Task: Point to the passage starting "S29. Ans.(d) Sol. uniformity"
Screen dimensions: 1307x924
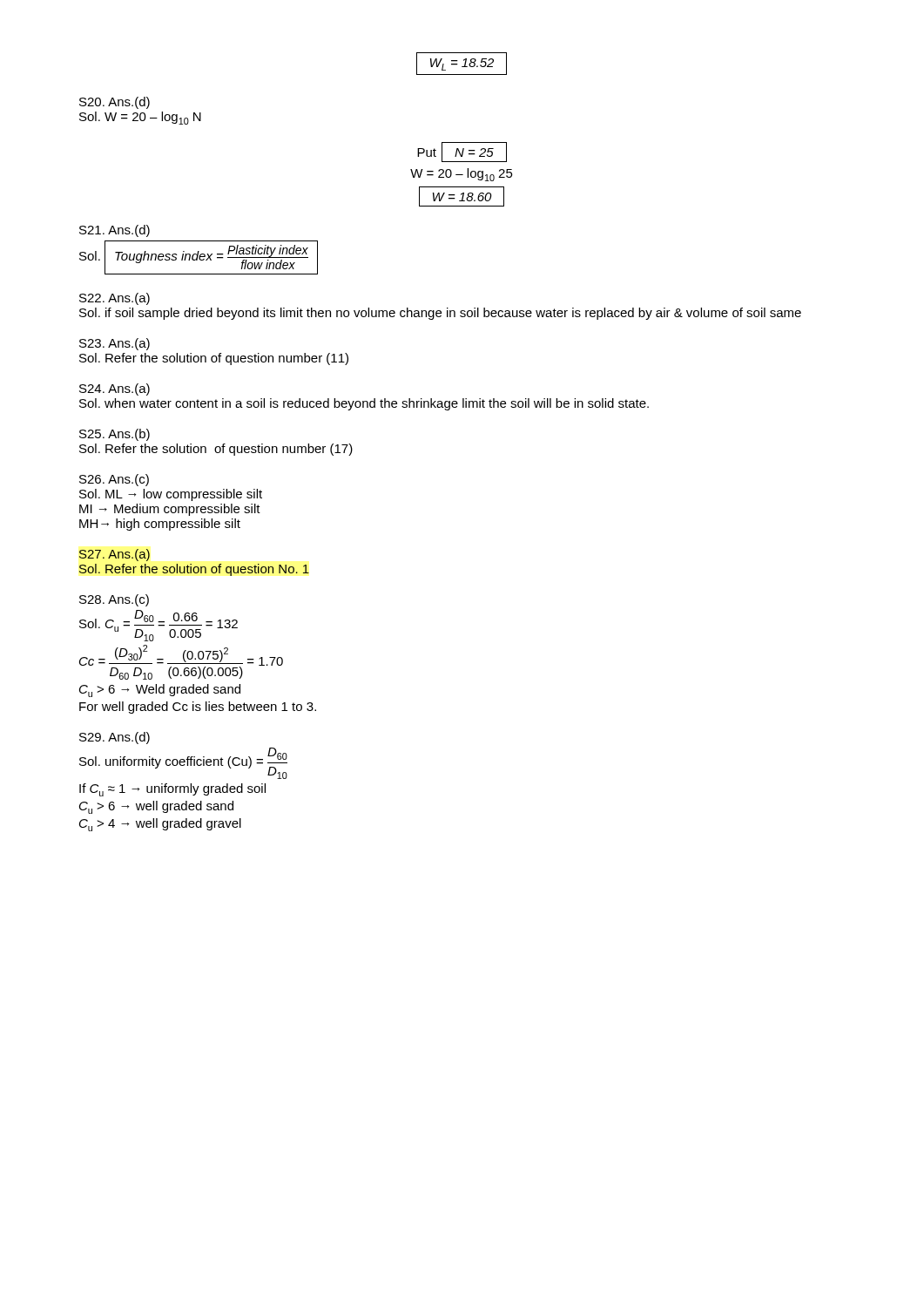Action: point(183,781)
